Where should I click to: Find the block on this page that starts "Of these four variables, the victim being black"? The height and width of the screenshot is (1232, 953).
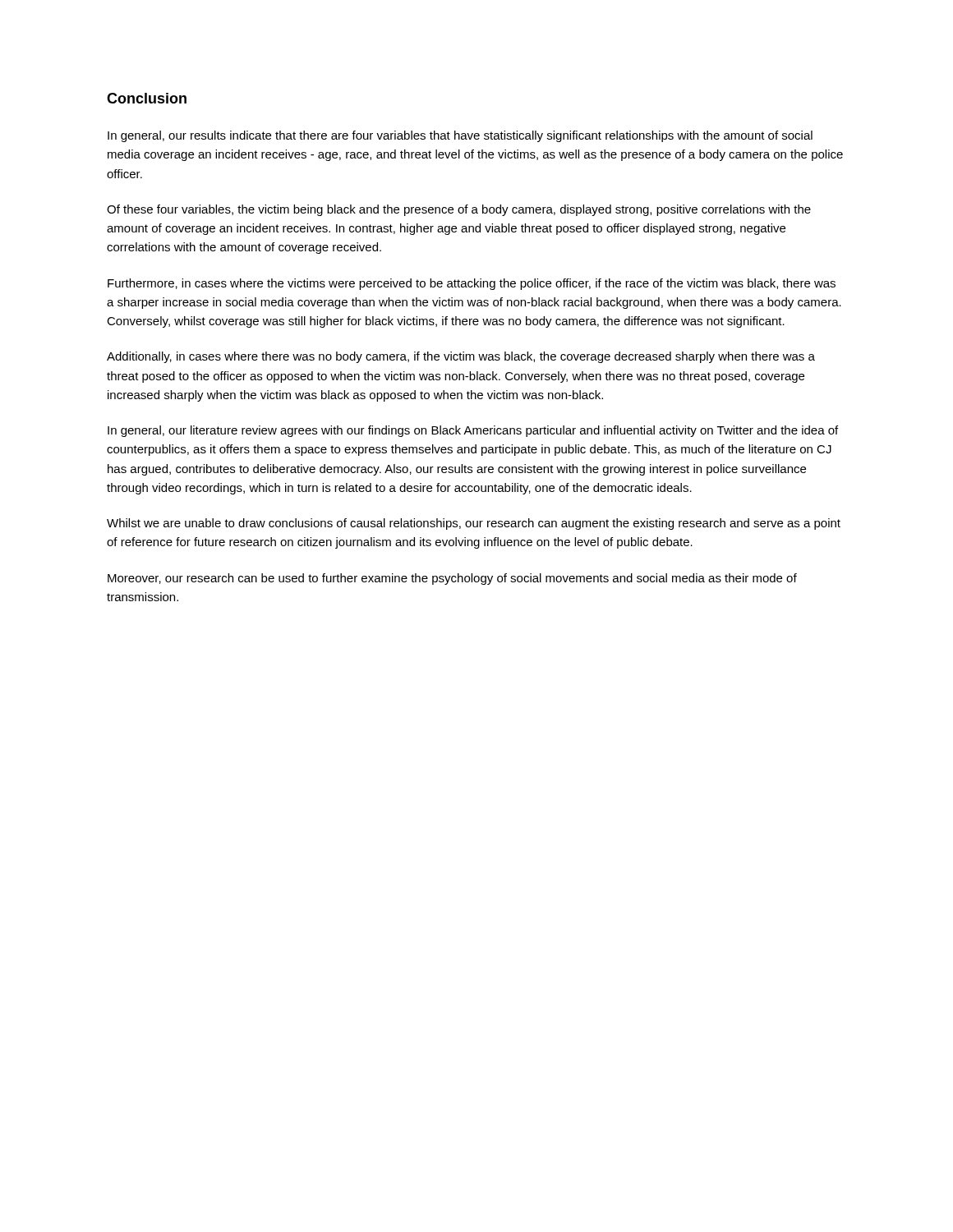pos(459,228)
